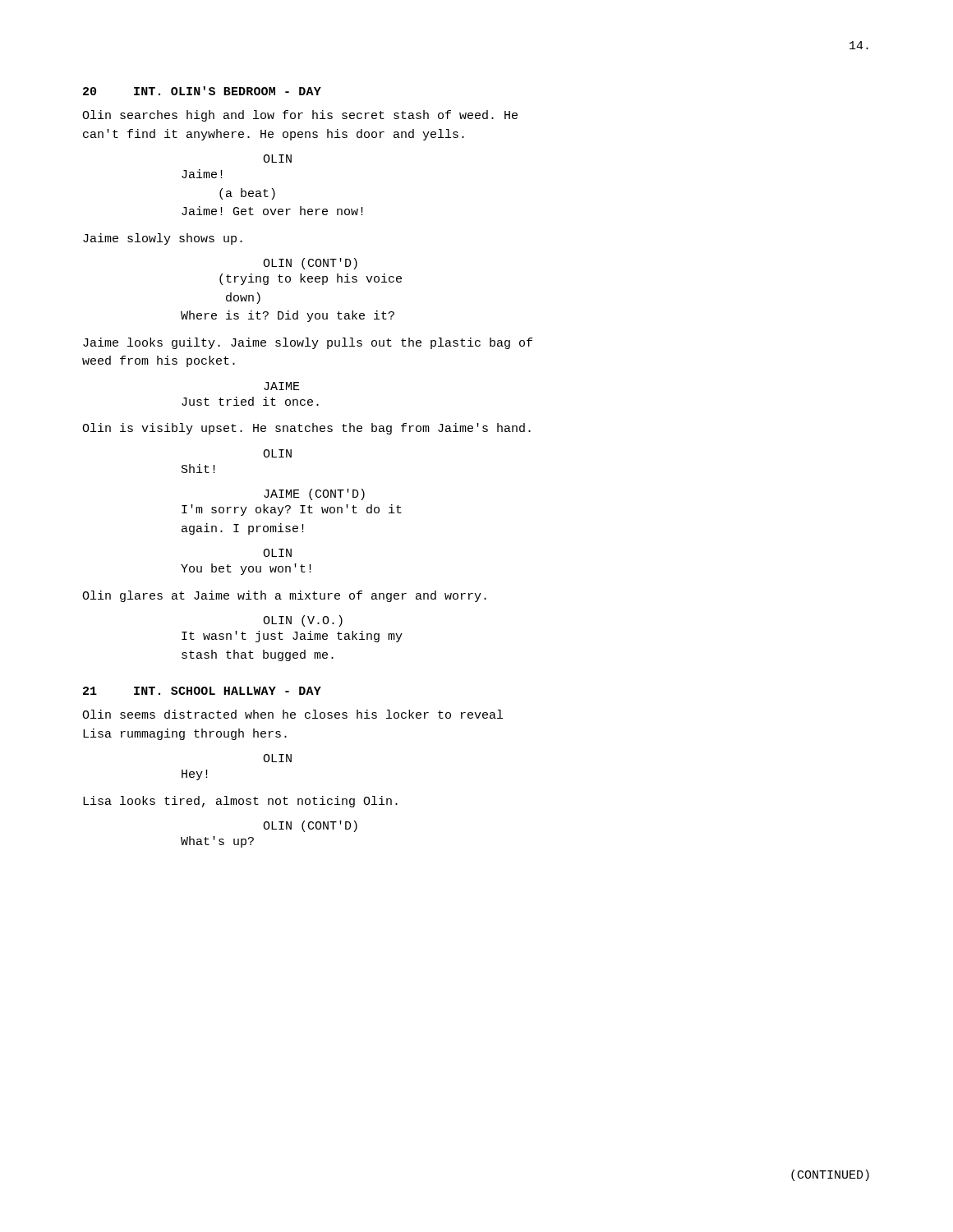Locate the passage starting "Jaime looks guilty. Jaime slowly"
The height and width of the screenshot is (1232, 953).
click(308, 353)
